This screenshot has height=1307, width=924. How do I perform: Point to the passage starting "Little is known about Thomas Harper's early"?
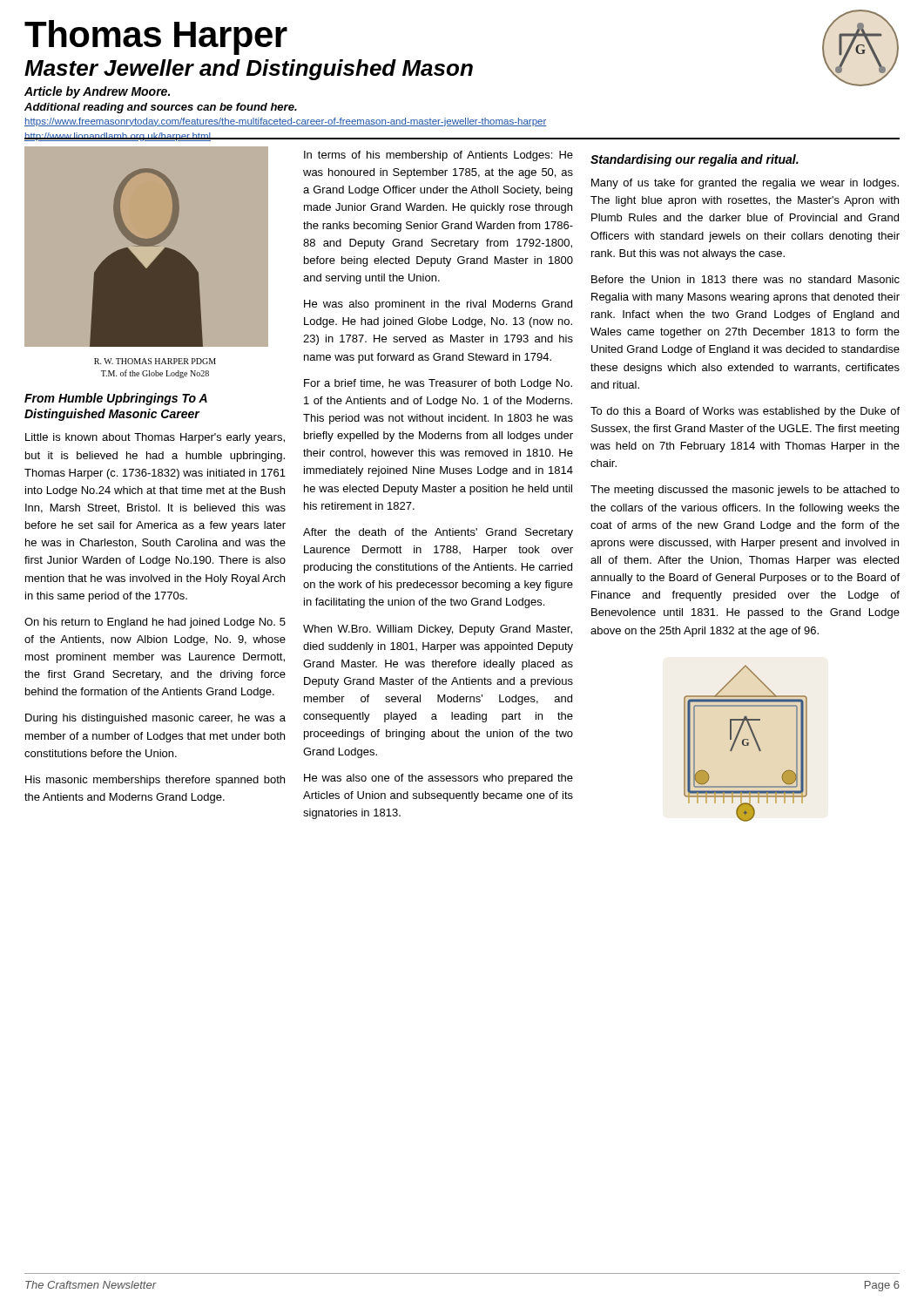pos(155,516)
